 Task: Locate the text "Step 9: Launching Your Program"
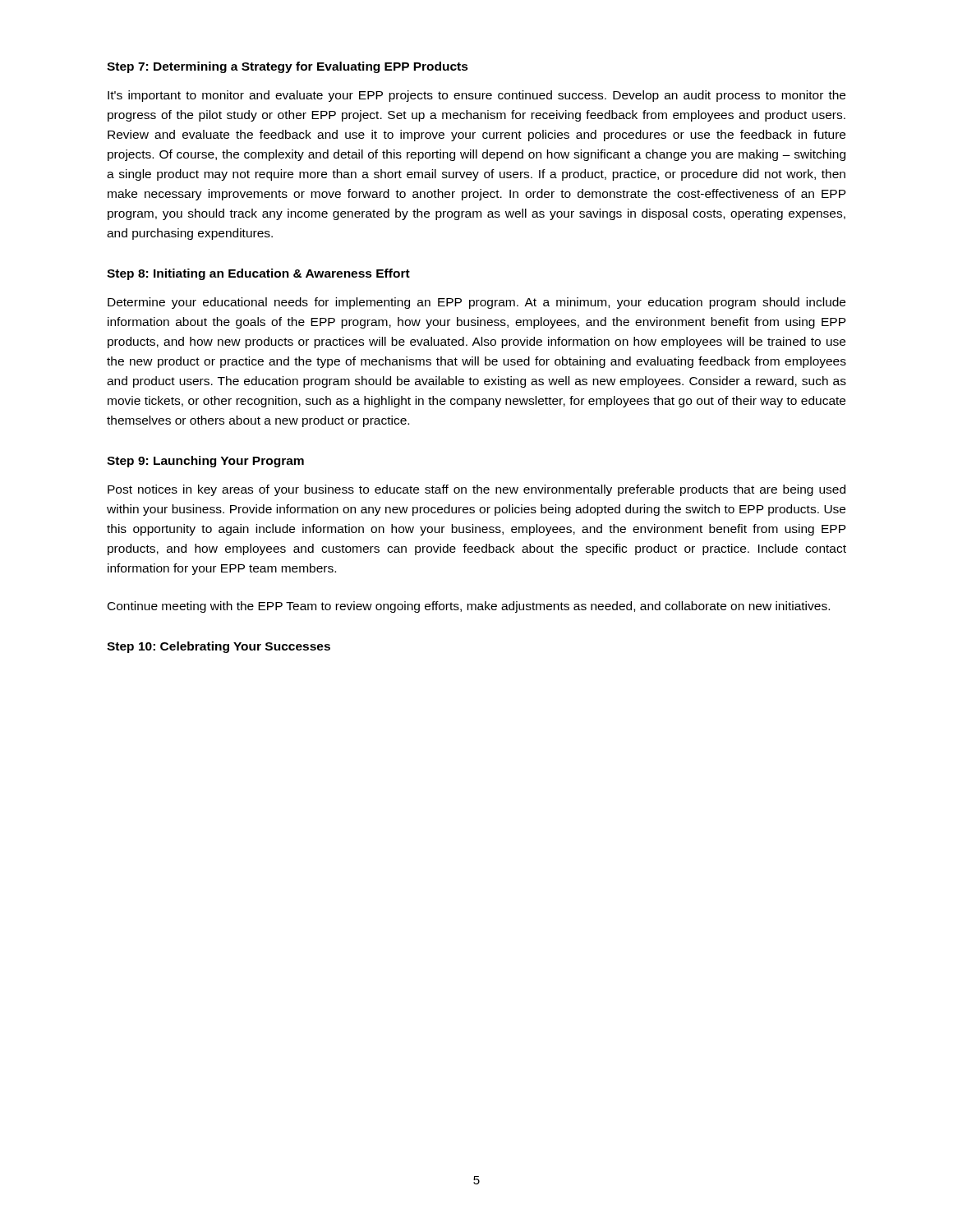tap(206, 461)
